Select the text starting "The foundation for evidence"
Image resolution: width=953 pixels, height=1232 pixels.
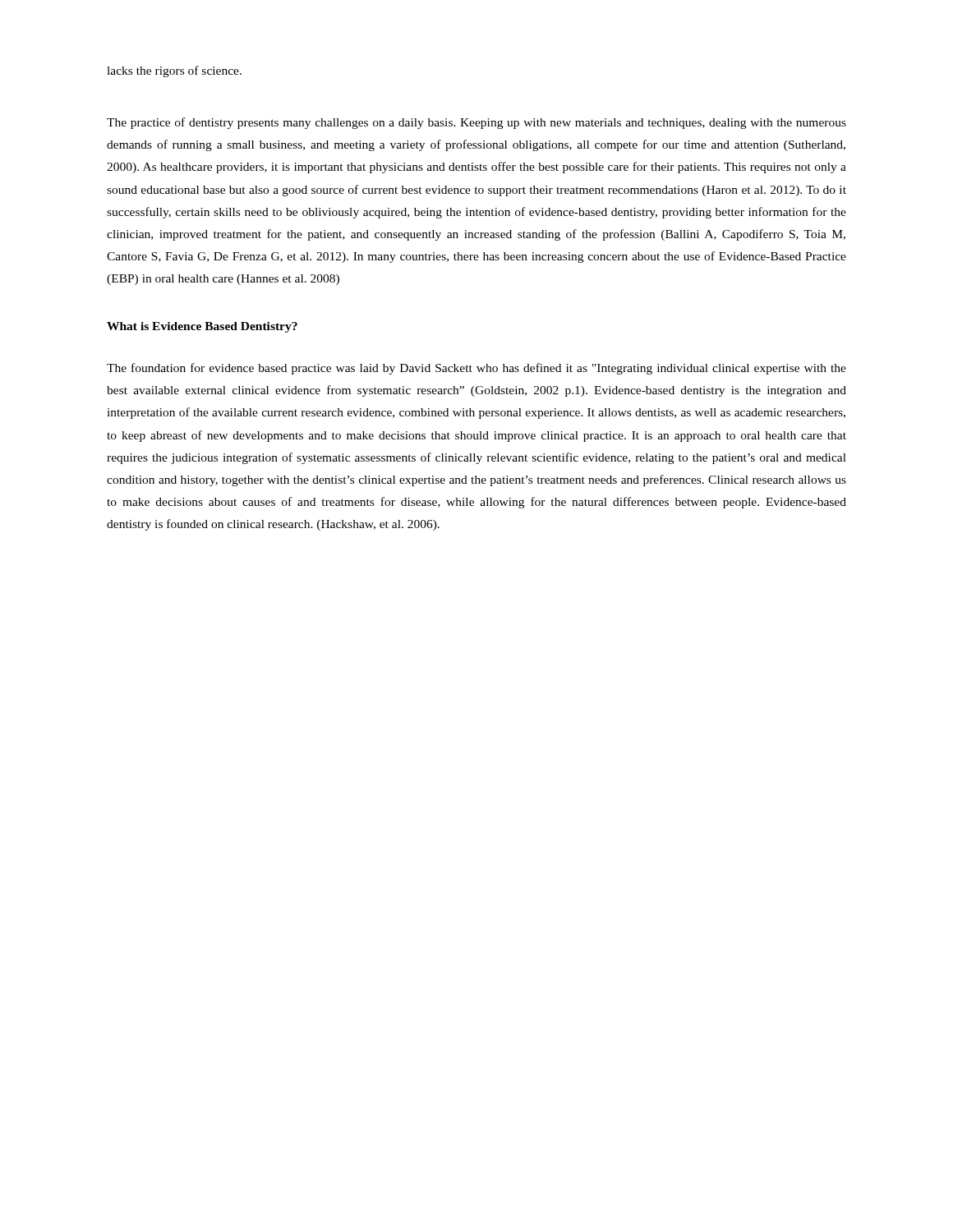point(476,446)
